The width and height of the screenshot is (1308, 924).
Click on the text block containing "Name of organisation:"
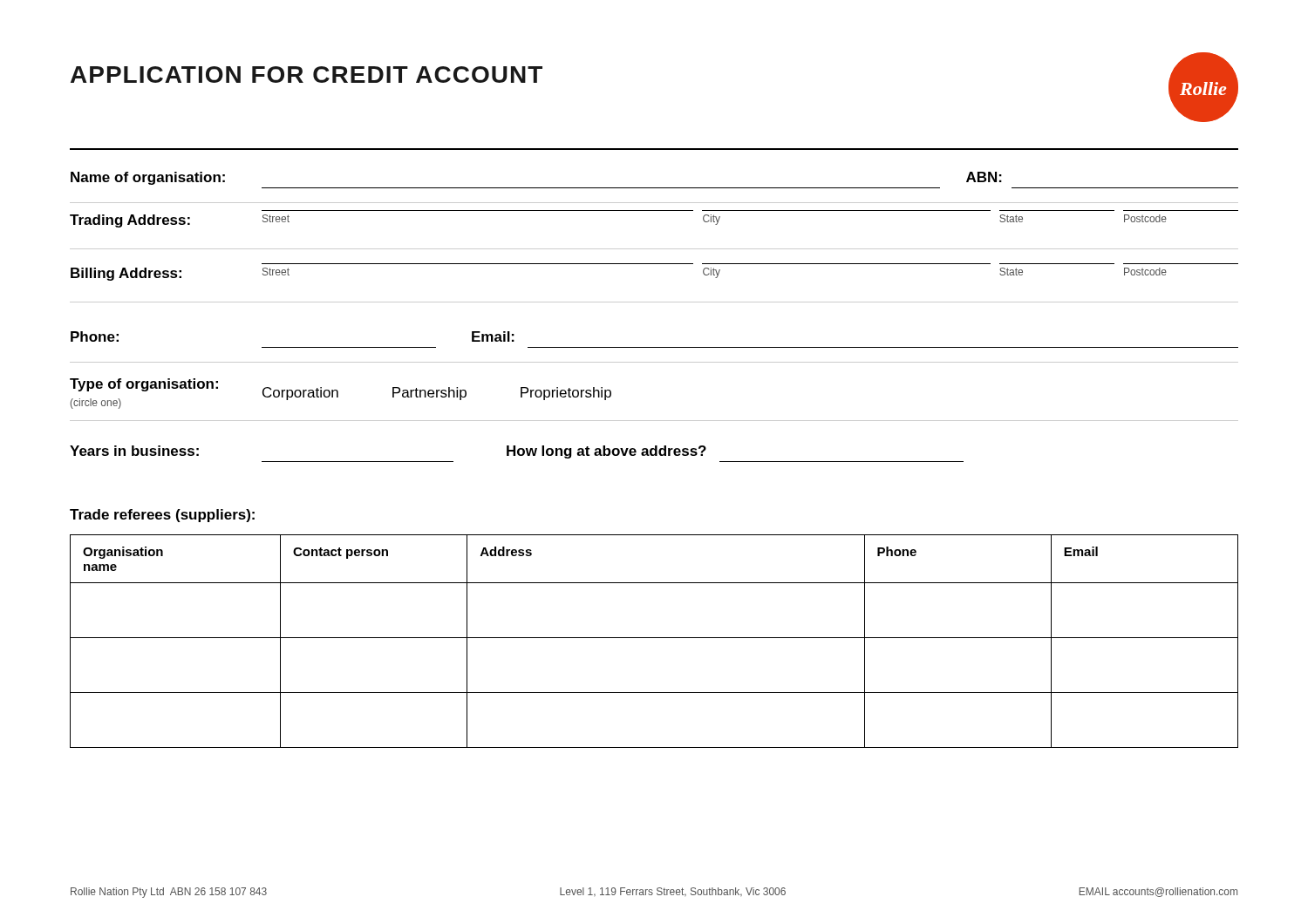[654, 178]
